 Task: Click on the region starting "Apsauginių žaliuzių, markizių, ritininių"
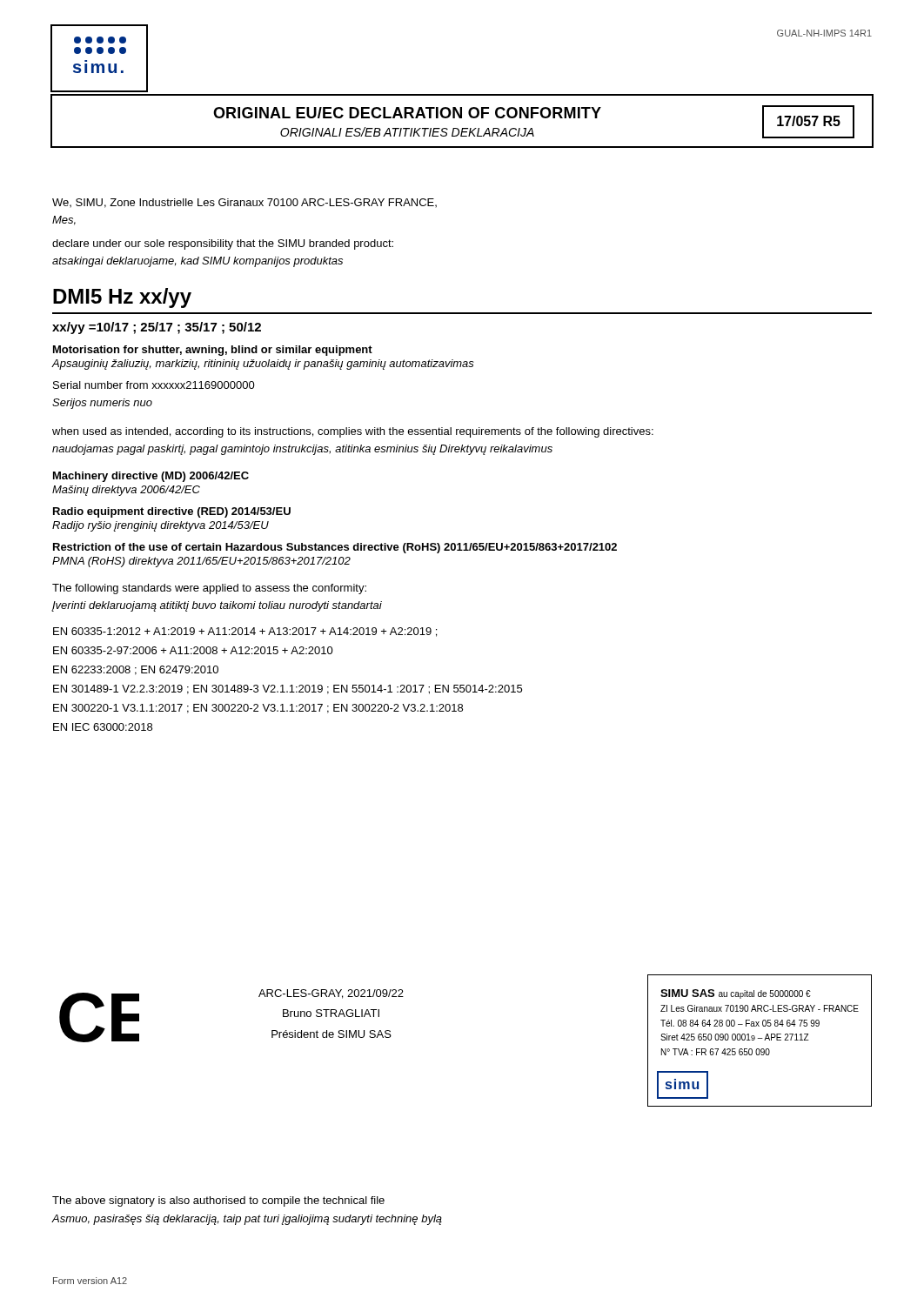coord(263,363)
